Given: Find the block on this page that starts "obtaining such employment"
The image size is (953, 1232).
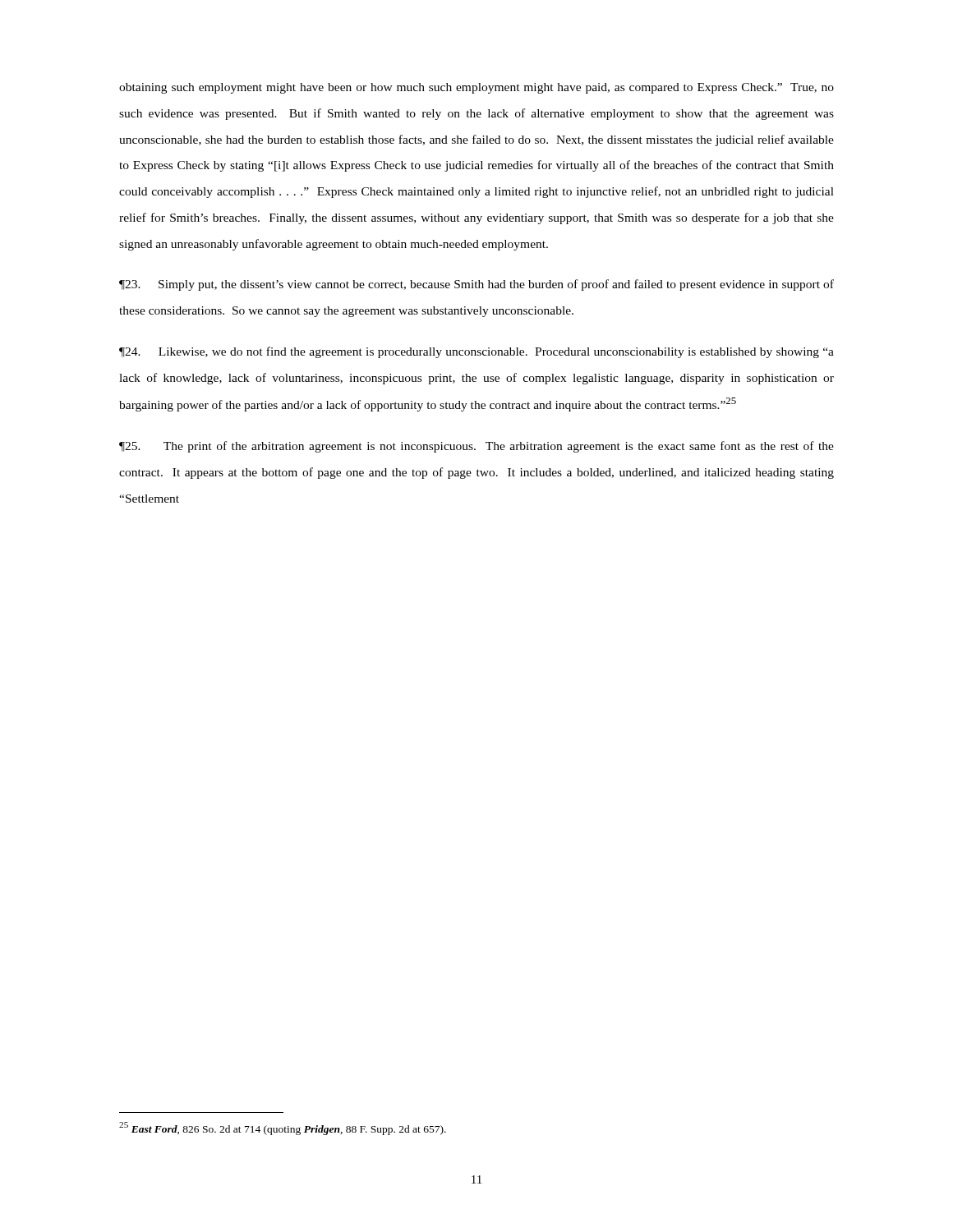Looking at the screenshot, I should pyautogui.click(x=476, y=165).
